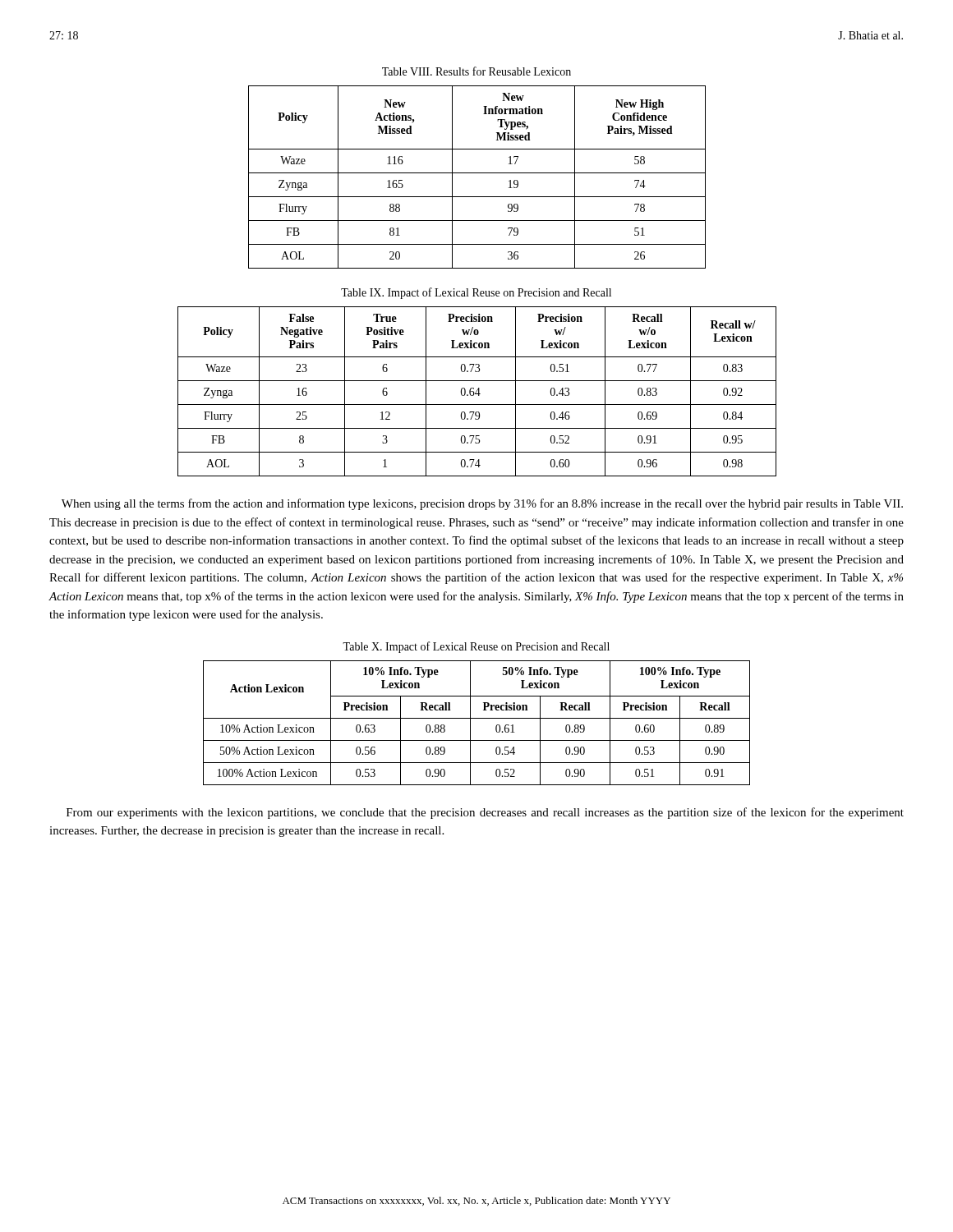
Task: Click the passage that begins "When using all the terms from the action"
Action: pos(476,559)
